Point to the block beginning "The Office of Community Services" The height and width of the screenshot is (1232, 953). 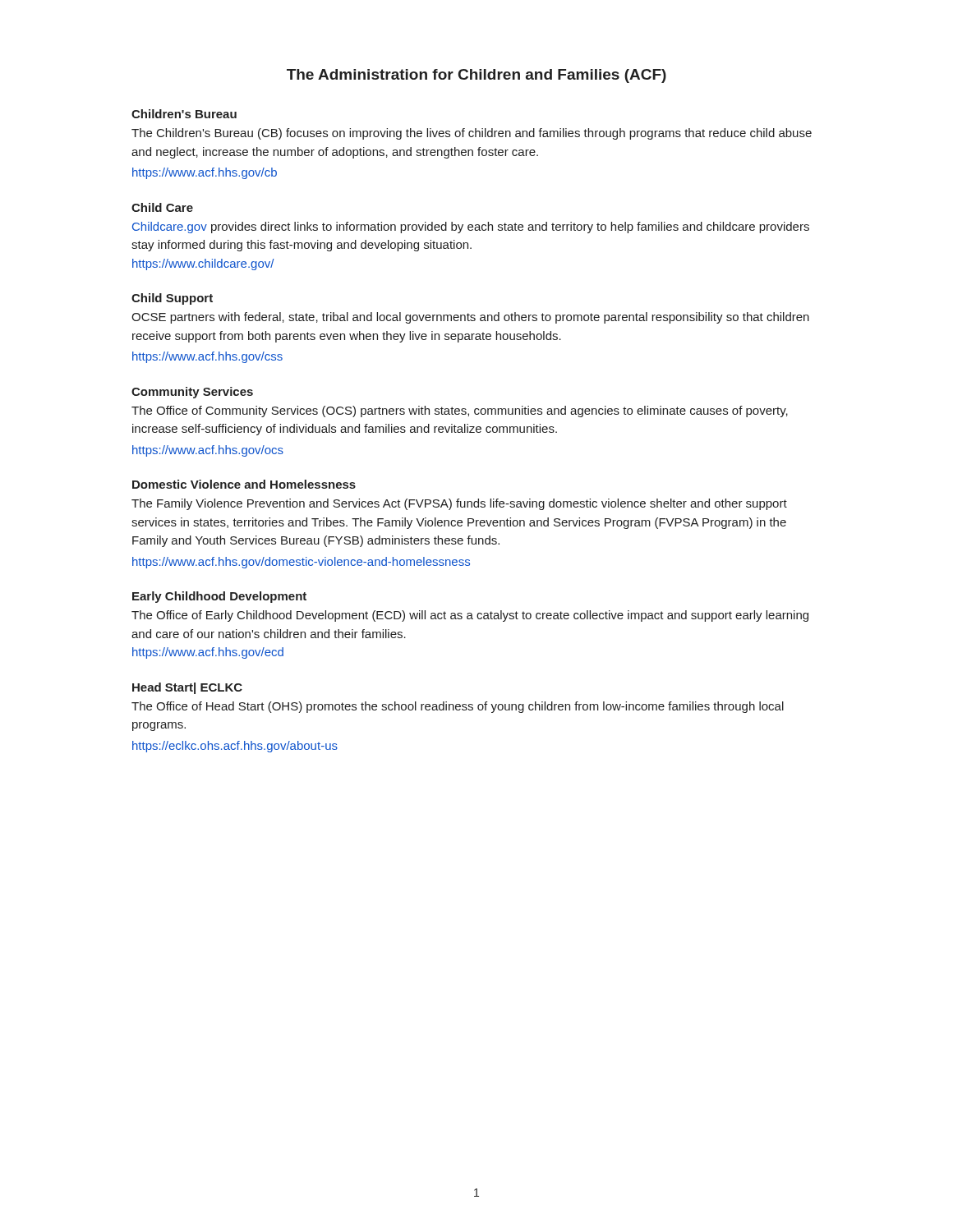pyautogui.click(x=460, y=419)
